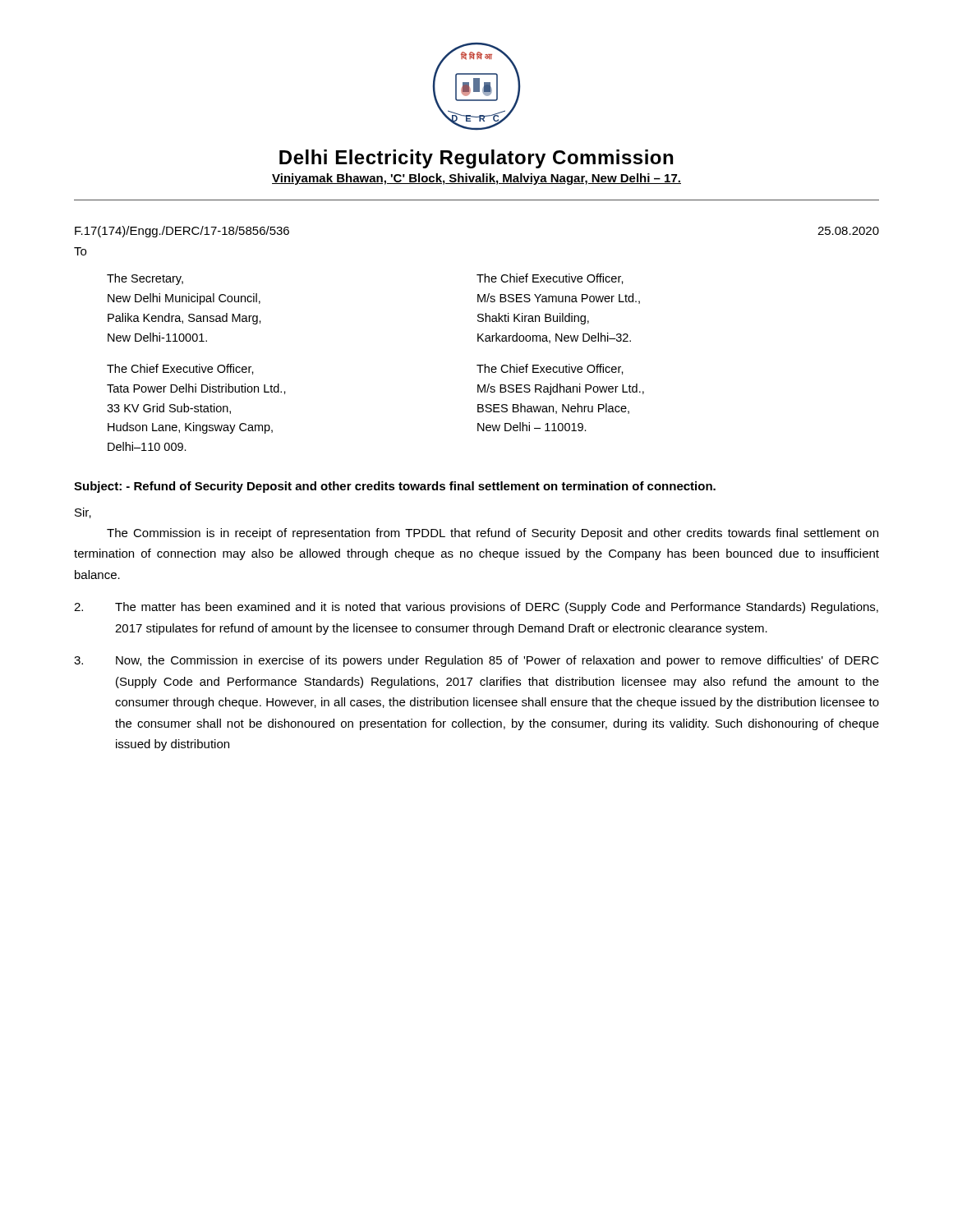953x1232 pixels.
Task: Find the block on this page that starts "Subject: - Refund of Security Deposit"
Action: tap(395, 486)
